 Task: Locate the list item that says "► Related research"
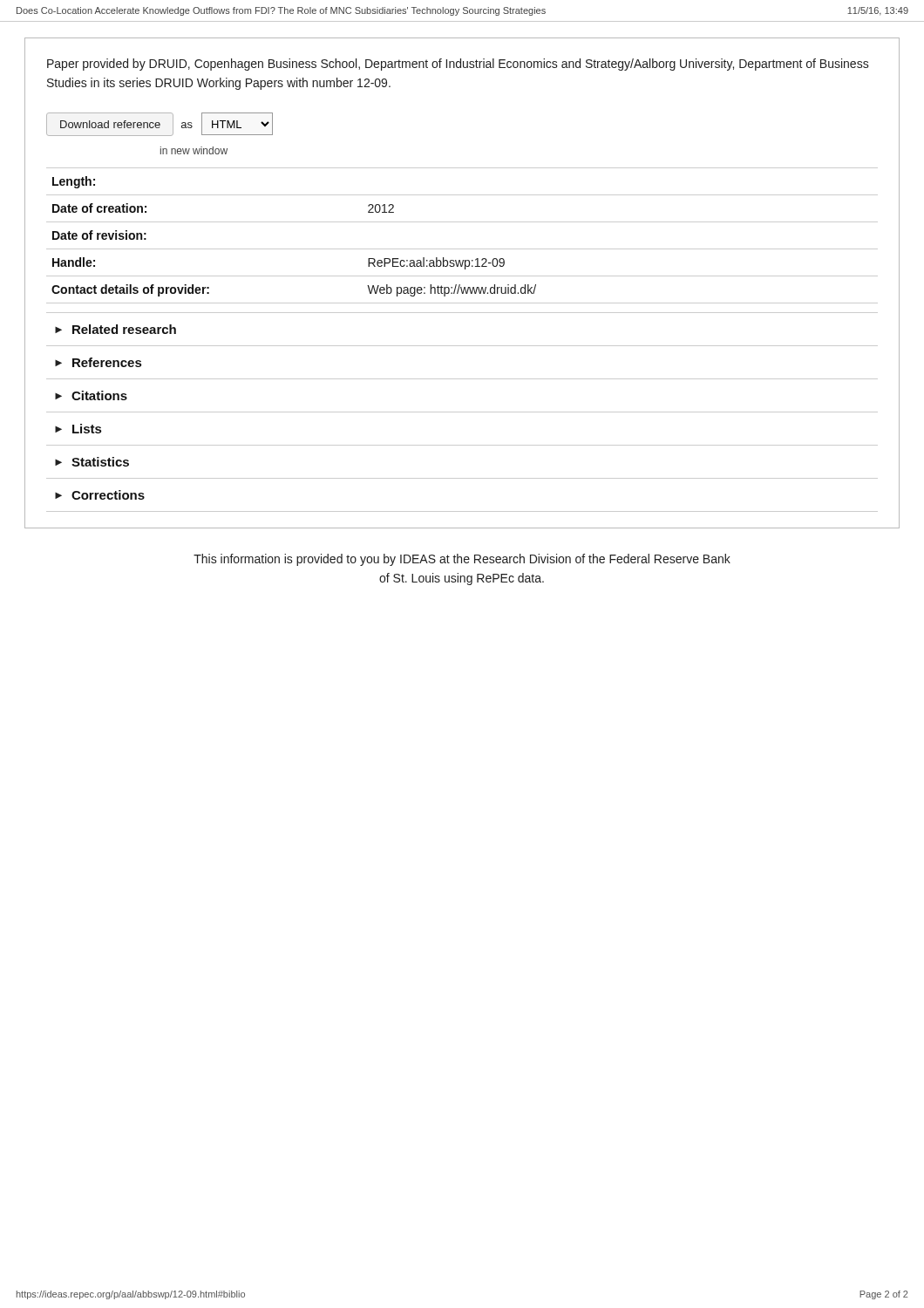(115, 329)
